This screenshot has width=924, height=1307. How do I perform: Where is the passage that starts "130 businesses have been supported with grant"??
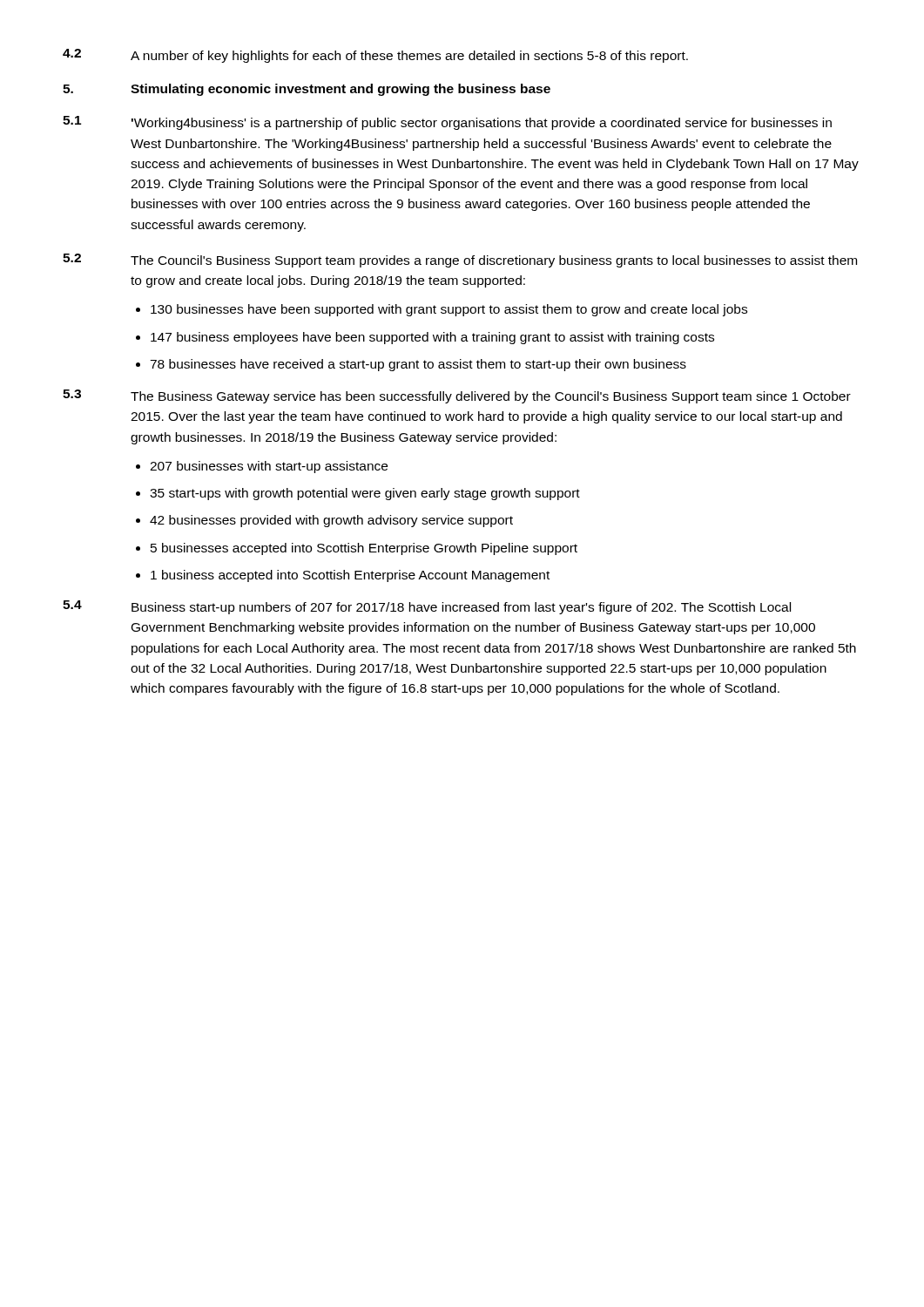tap(449, 309)
